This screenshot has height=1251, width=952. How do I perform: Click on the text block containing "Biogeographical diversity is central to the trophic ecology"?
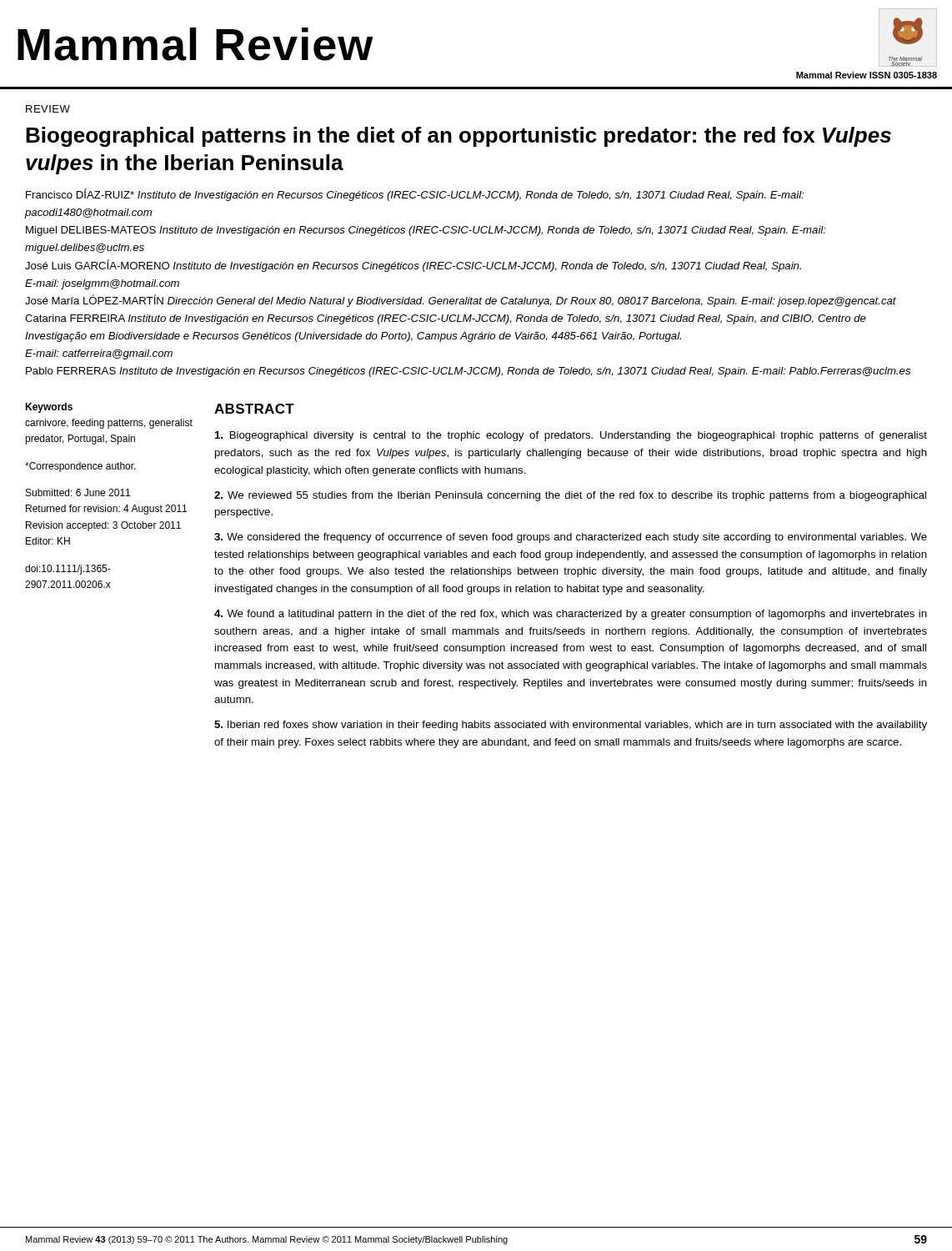click(x=571, y=452)
